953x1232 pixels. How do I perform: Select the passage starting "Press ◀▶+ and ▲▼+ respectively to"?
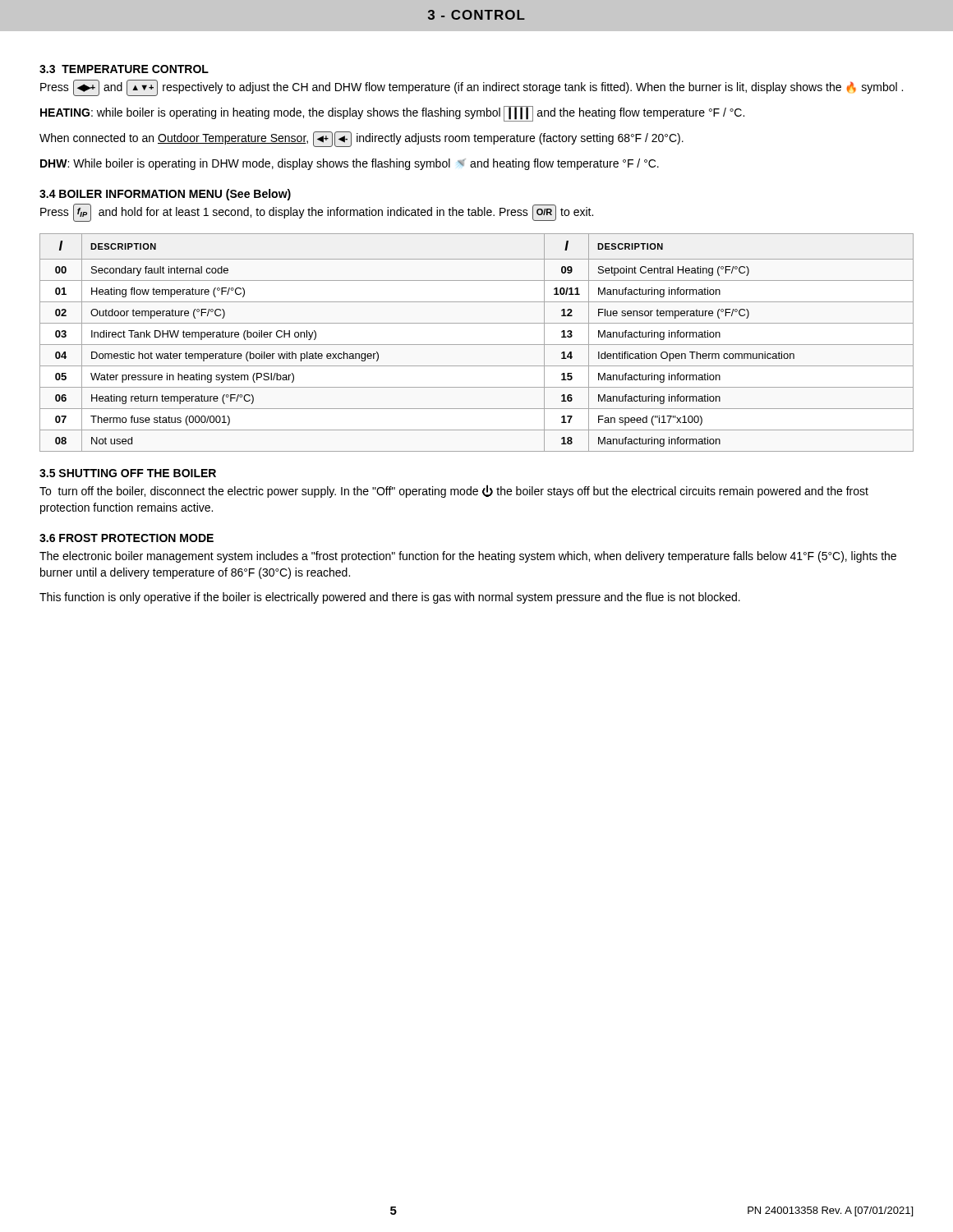pos(472,88)
